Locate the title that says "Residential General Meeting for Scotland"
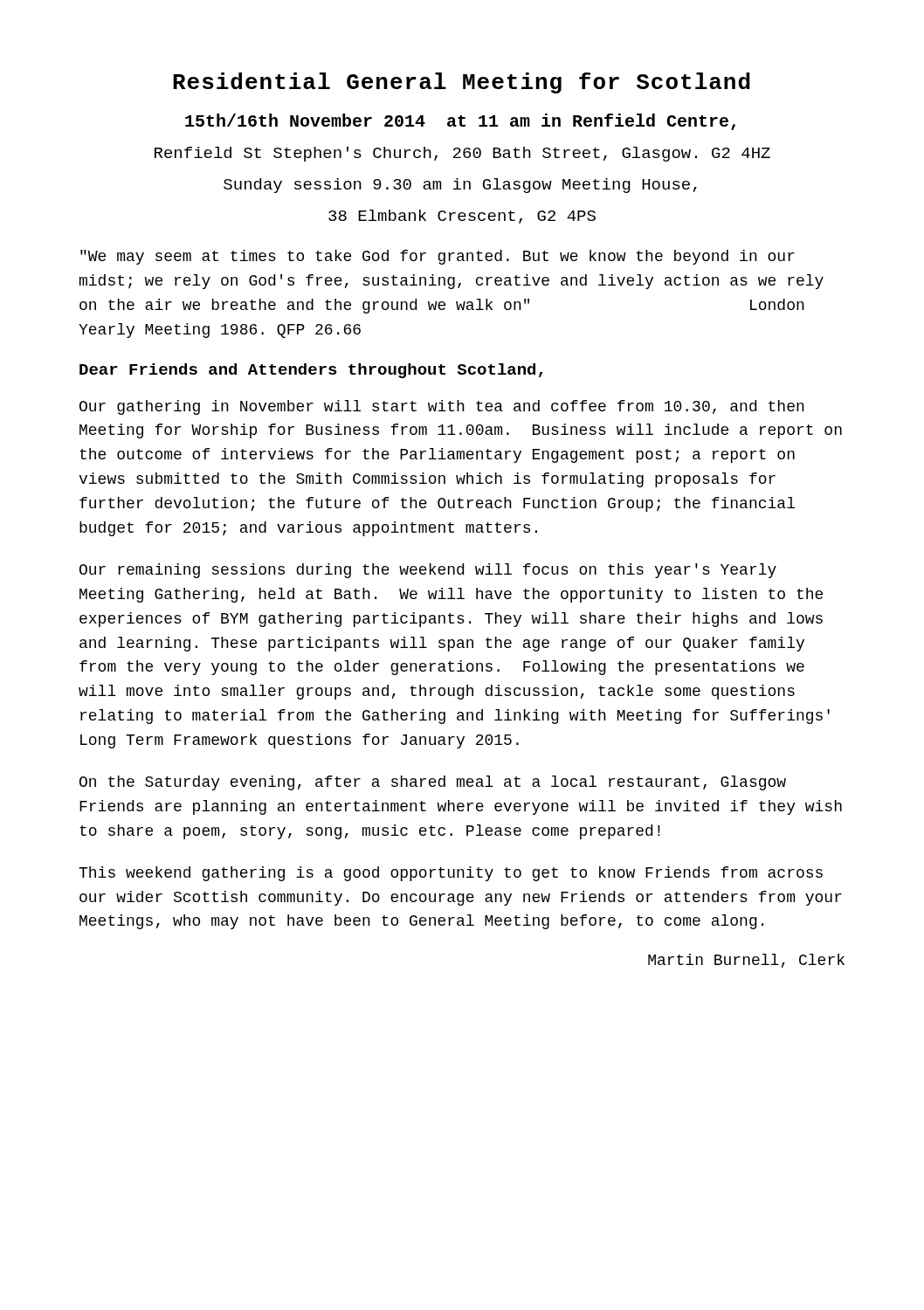924x1310 pixels. pos(462,83)
